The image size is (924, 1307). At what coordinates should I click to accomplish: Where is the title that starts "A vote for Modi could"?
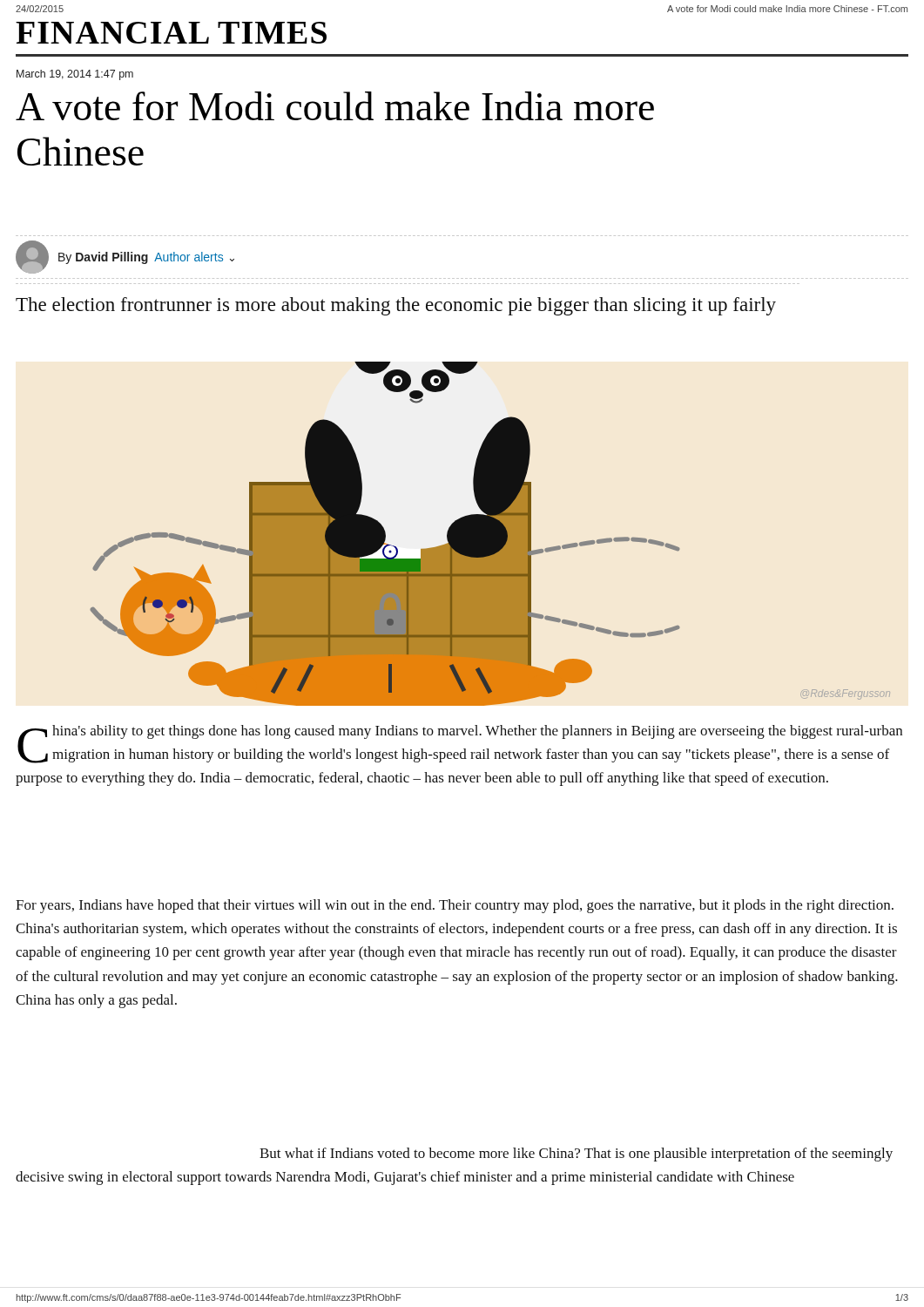tap(336, 129)
